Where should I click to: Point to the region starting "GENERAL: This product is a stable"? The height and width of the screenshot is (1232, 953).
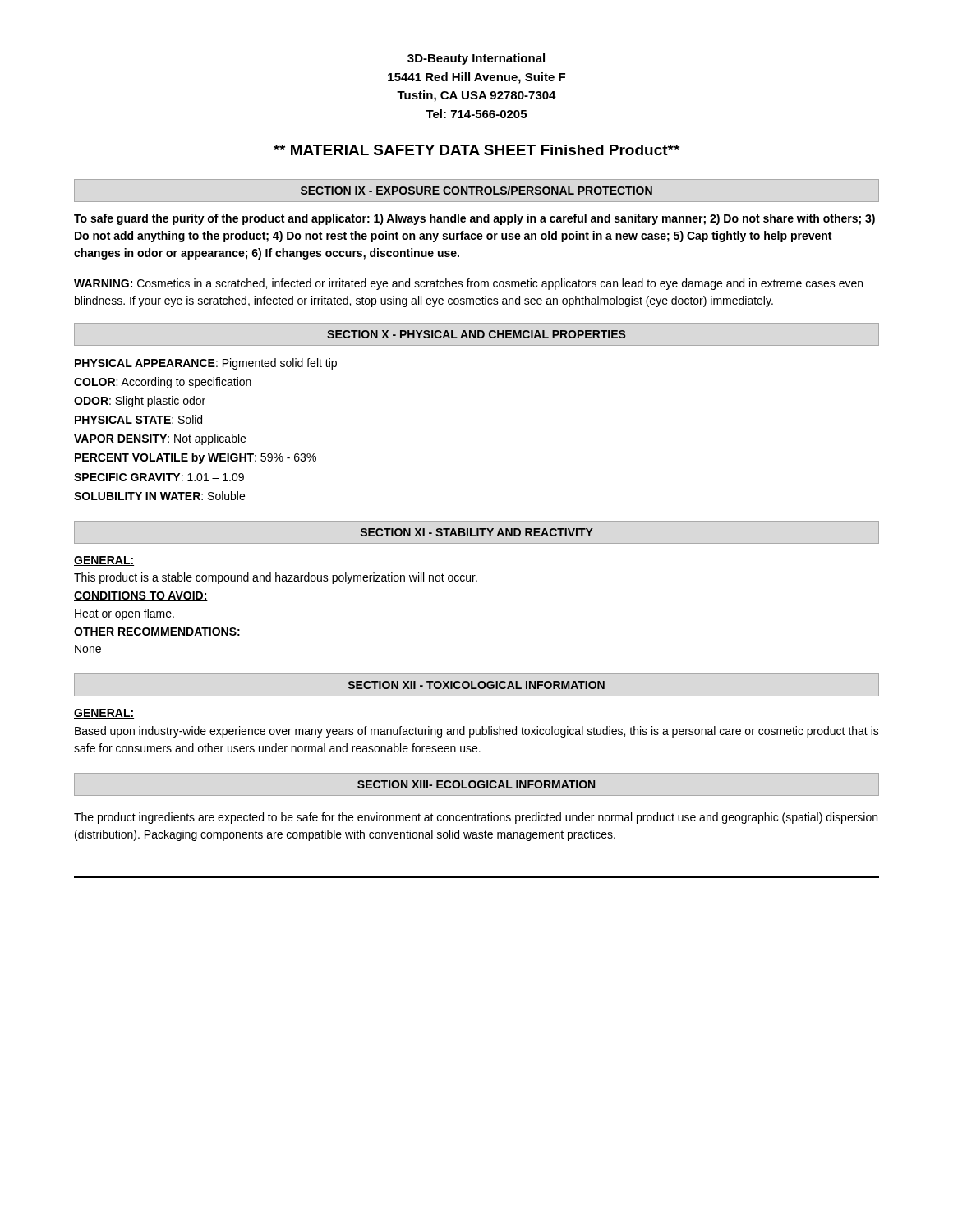tap(104, 561)
